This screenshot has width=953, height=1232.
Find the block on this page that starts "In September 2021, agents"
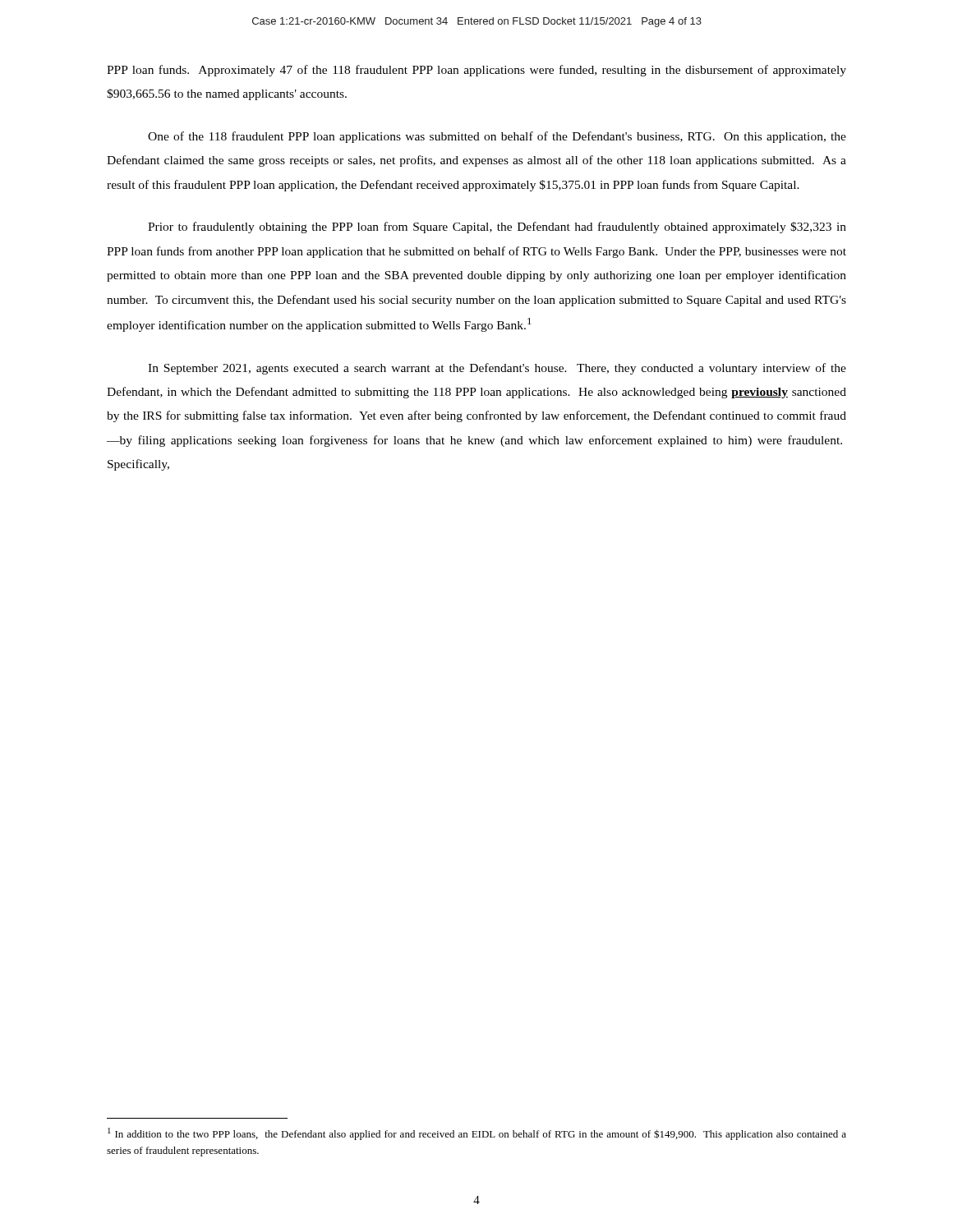476,416
